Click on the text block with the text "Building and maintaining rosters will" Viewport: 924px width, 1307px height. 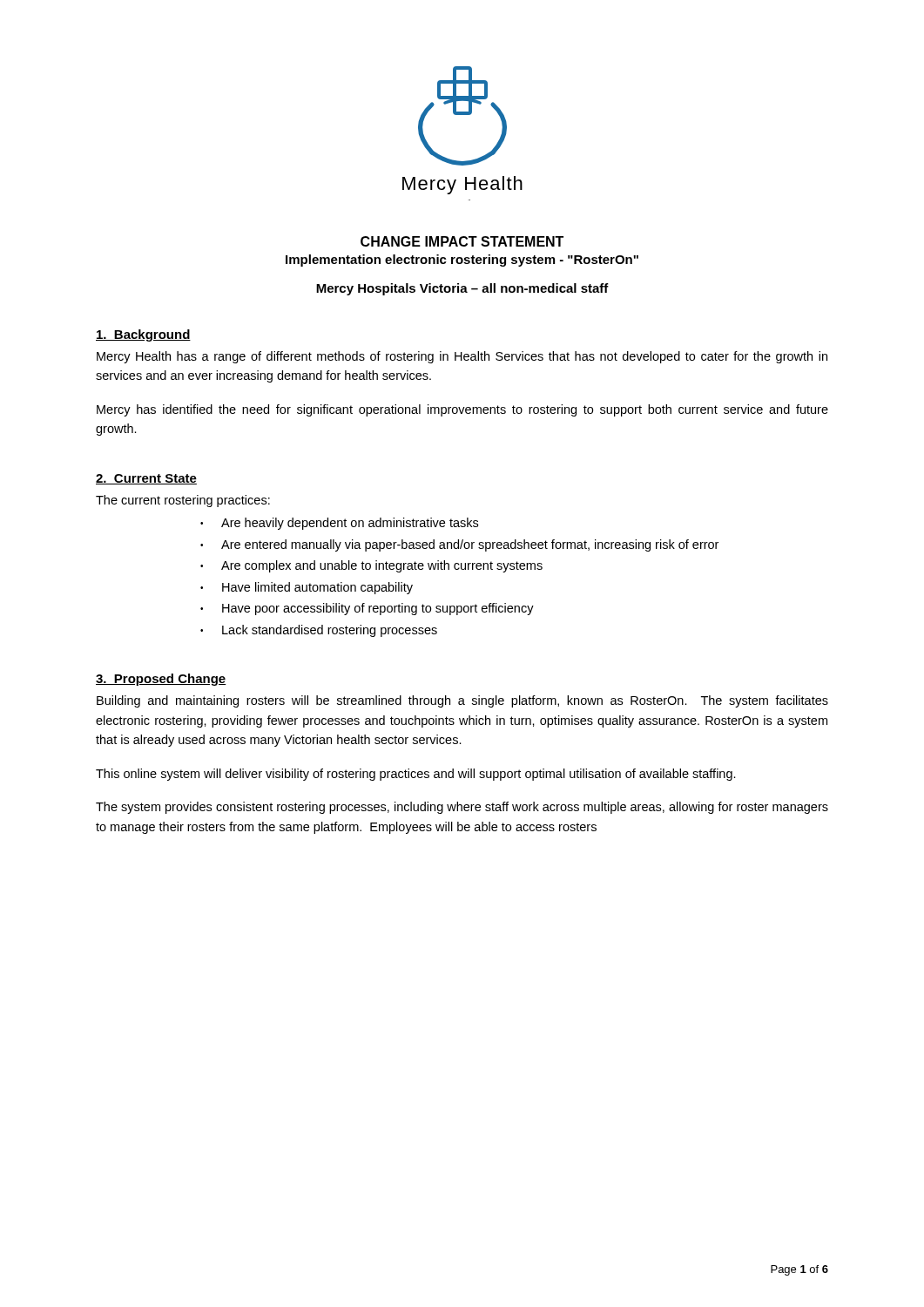[462, 720]
